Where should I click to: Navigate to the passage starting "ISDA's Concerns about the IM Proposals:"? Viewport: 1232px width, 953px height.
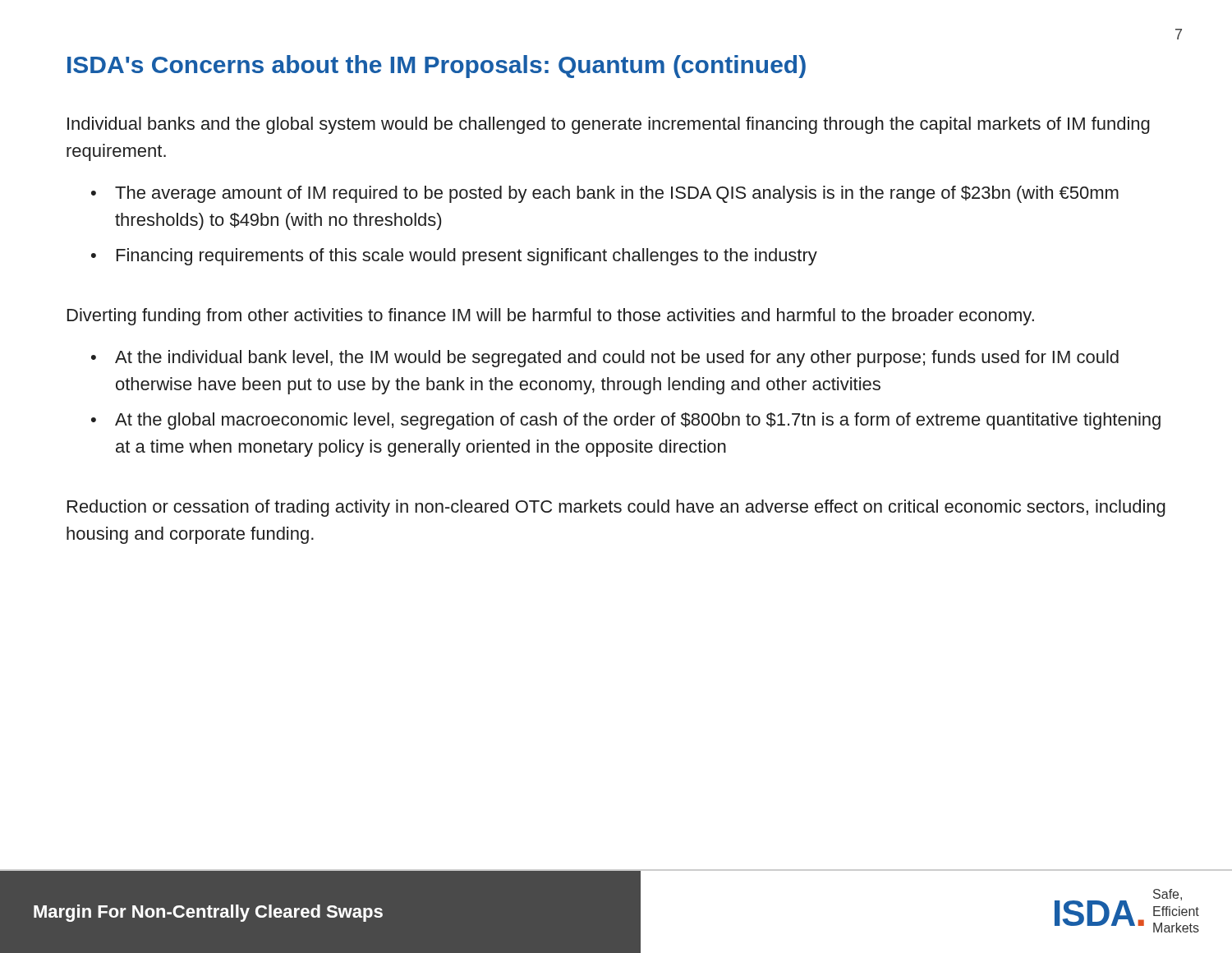[436, 64]
